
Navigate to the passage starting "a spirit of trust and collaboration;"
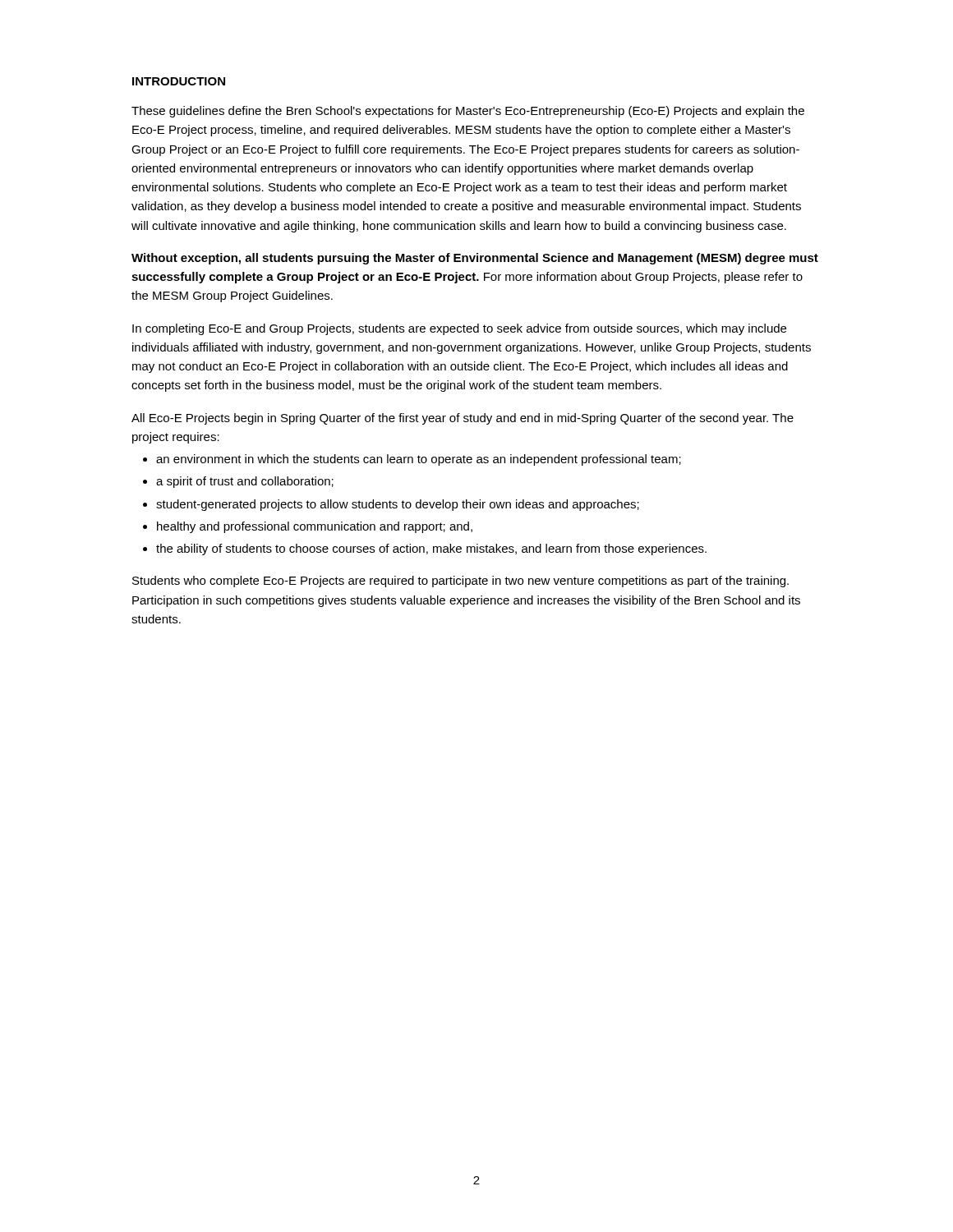point(245,481)
